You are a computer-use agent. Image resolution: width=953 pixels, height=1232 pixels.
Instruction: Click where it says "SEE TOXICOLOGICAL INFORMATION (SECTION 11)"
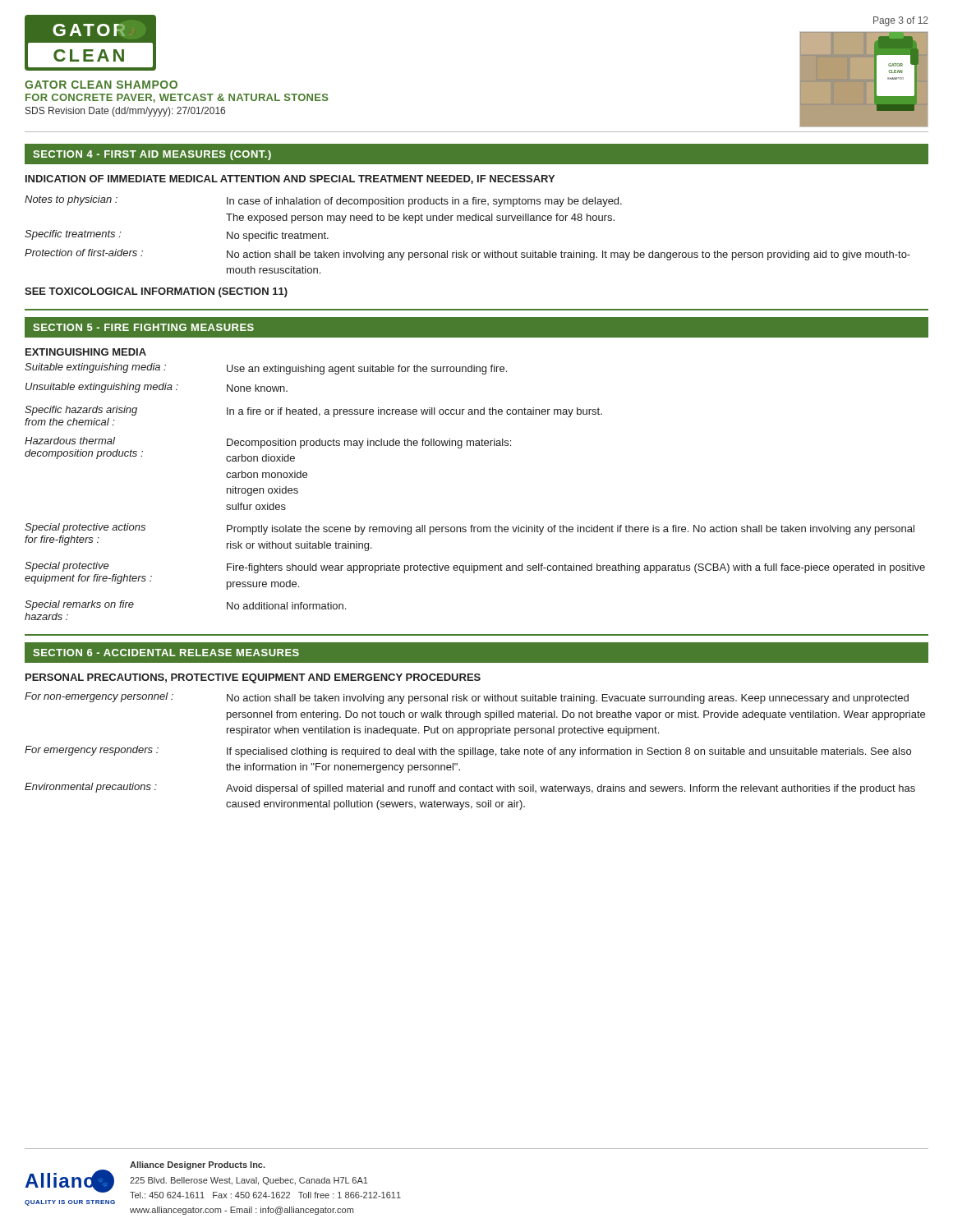click(x=156, y=292)
